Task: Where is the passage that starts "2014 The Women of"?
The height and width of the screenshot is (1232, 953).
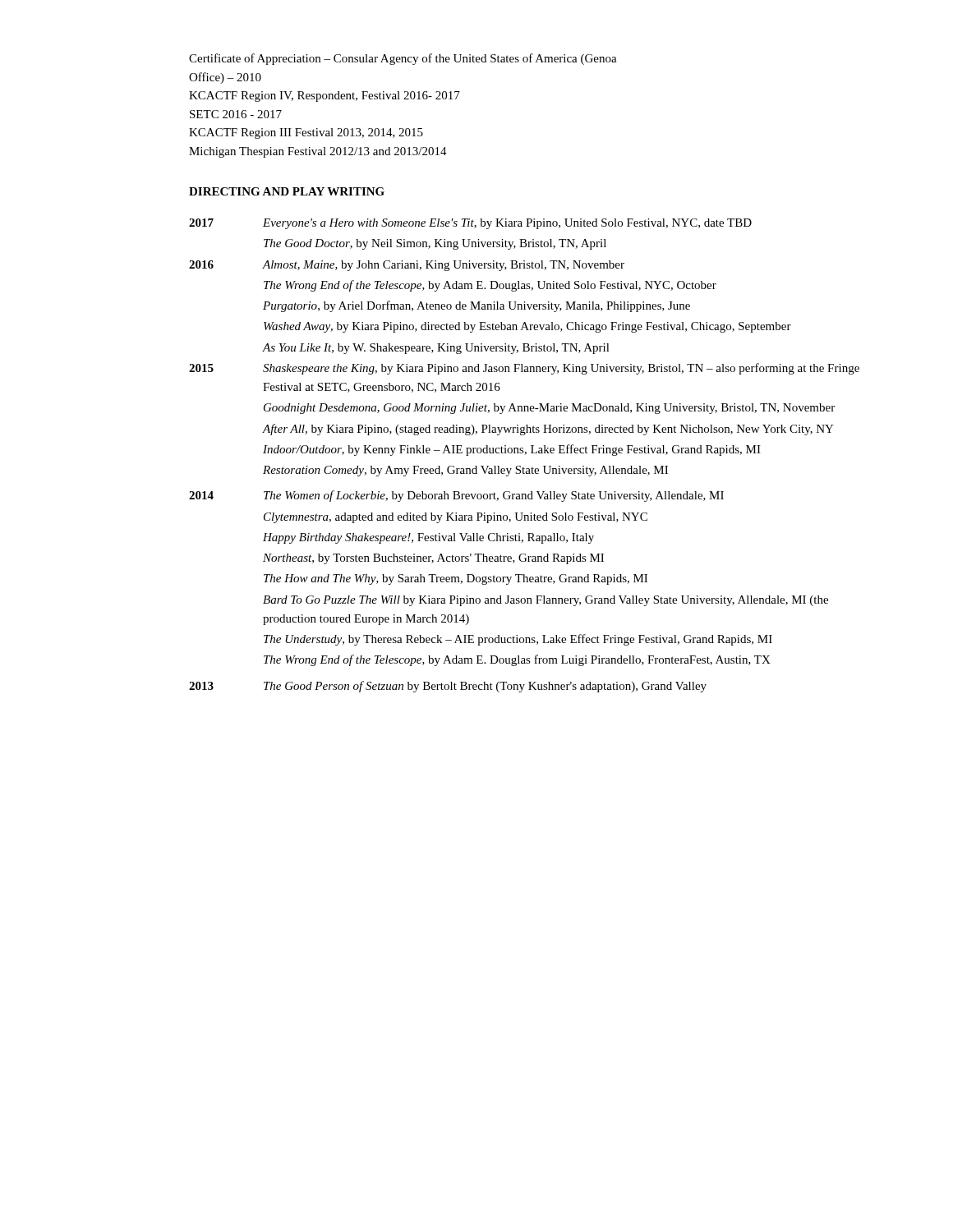Action: (x=530, y=579)
